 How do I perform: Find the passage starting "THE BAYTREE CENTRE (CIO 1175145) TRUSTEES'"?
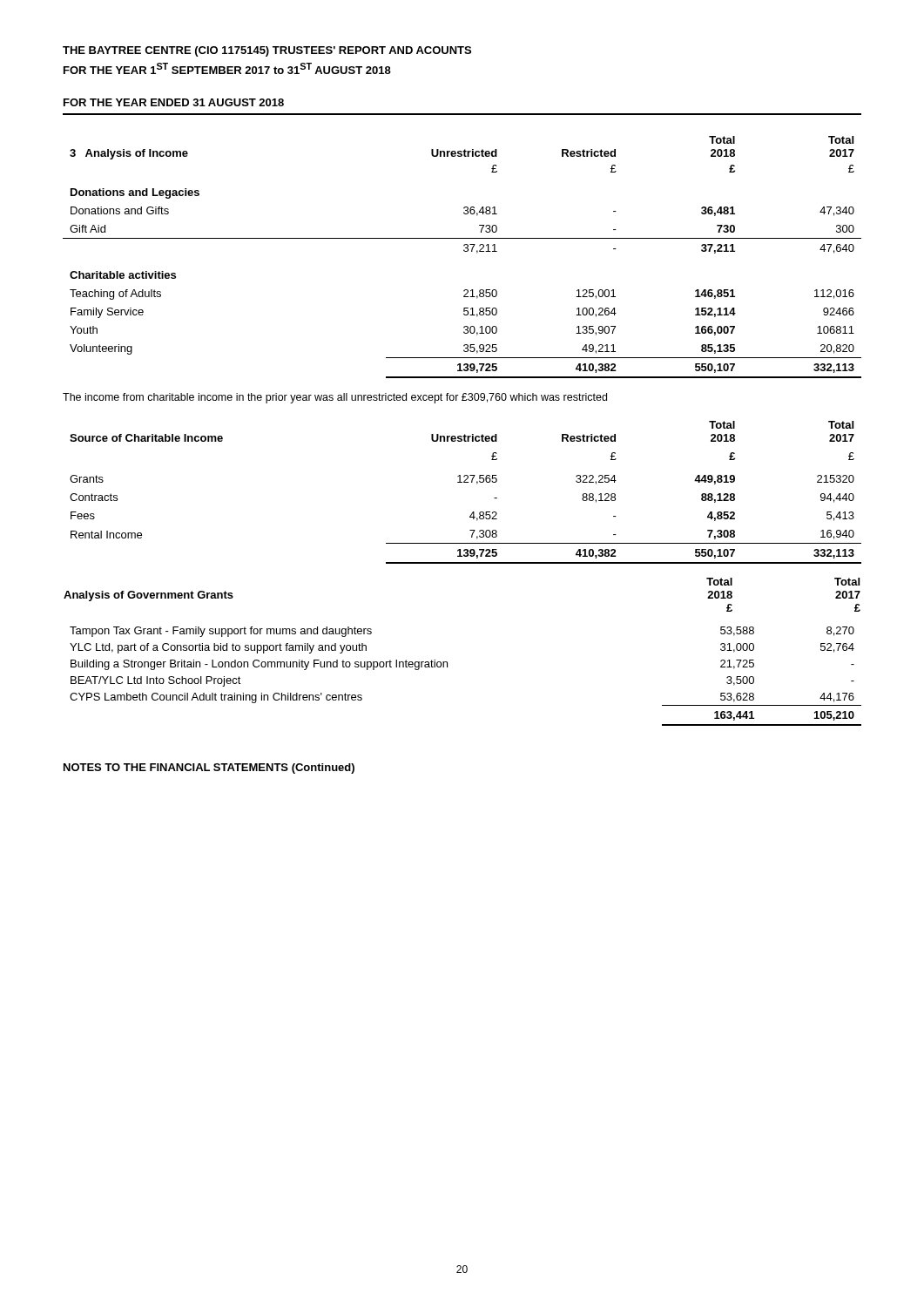tap(267, 60)
